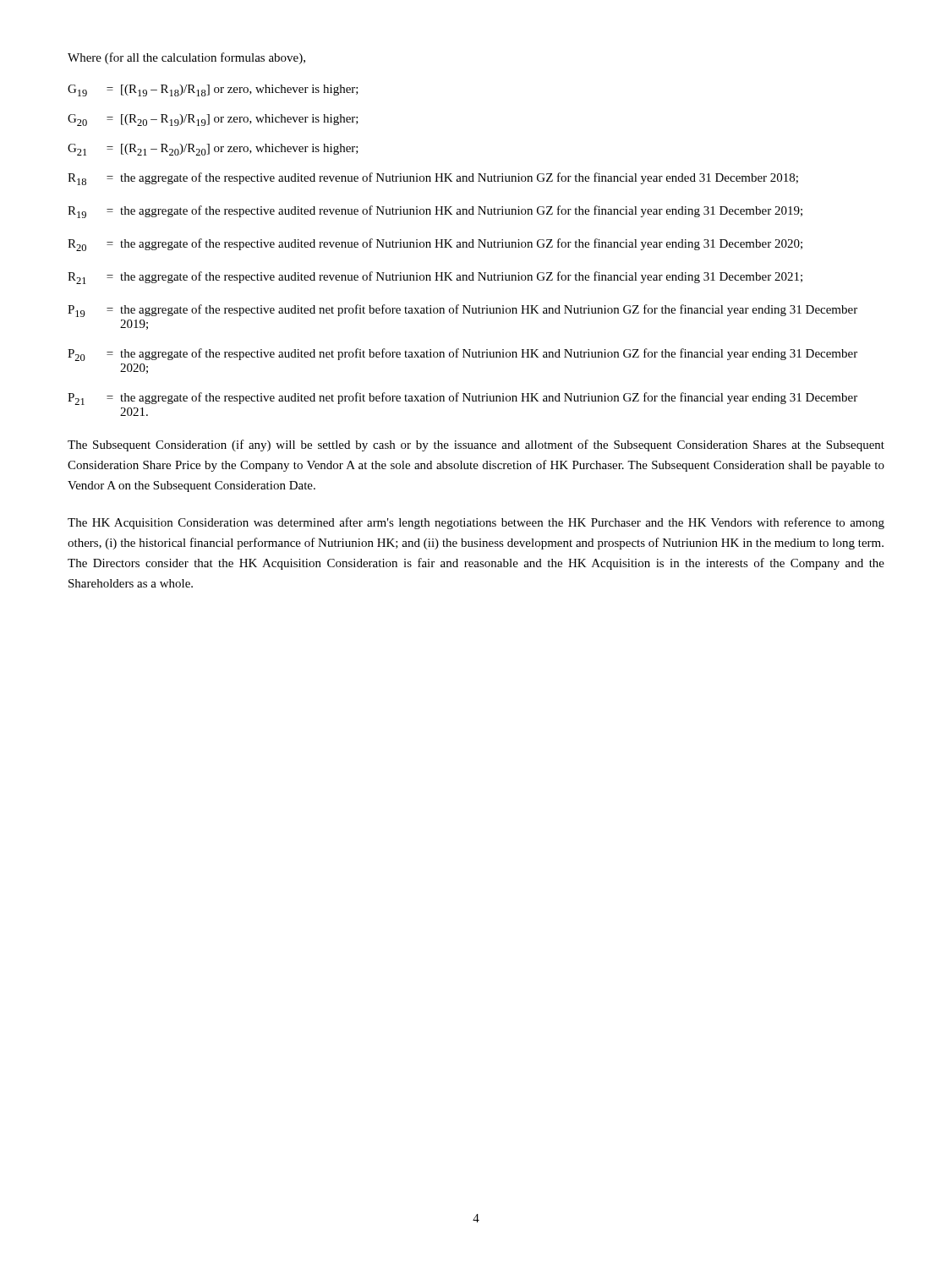This screenshot has width=952, height=1268.
Task: Find the list item that reads "R18 = the aggregate of the respective"
Action: (x=476, y=180)
